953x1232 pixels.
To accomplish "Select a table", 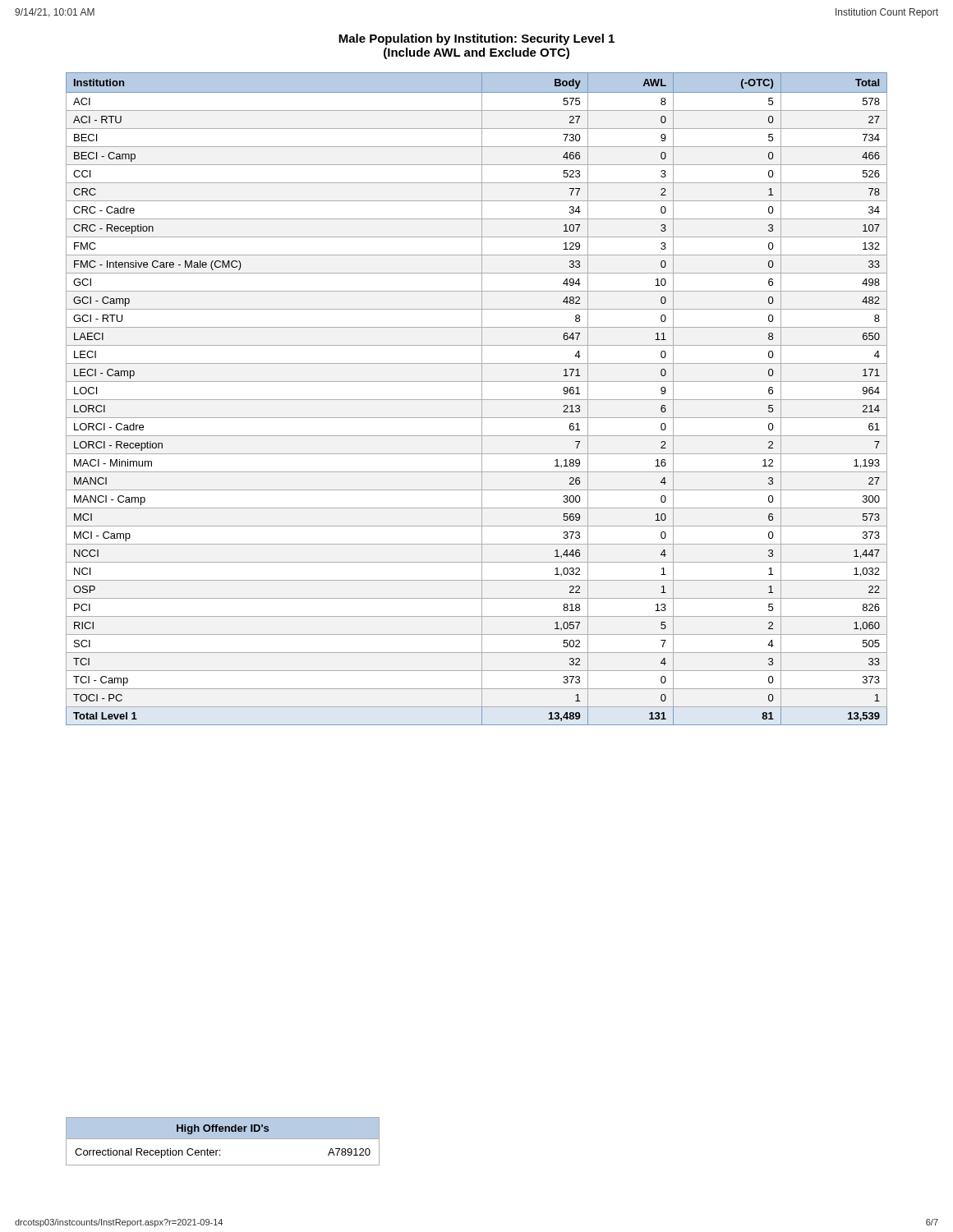I will (x=476, y=399).
